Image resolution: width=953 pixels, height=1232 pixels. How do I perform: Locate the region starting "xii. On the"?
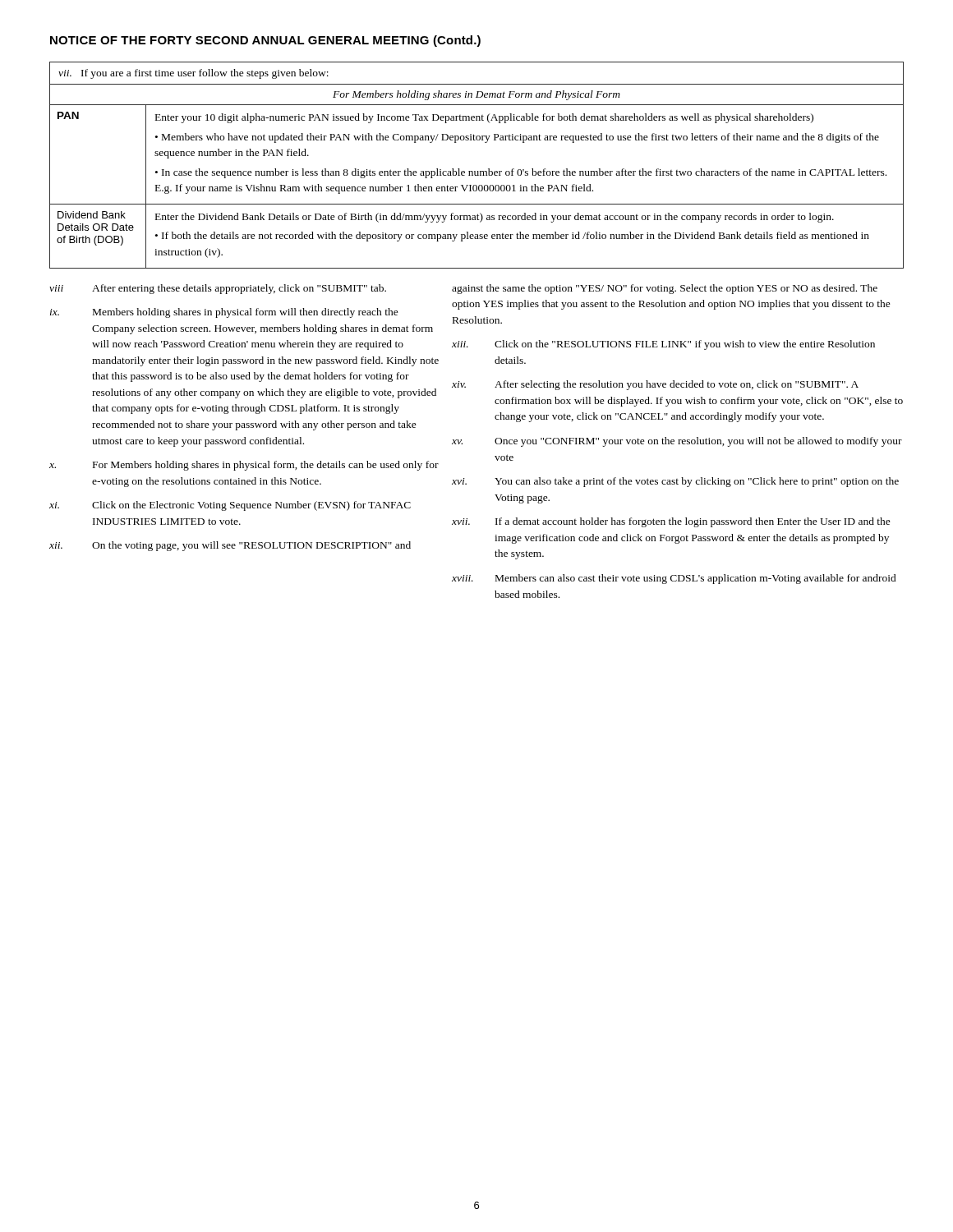click(x=246, y=545)
